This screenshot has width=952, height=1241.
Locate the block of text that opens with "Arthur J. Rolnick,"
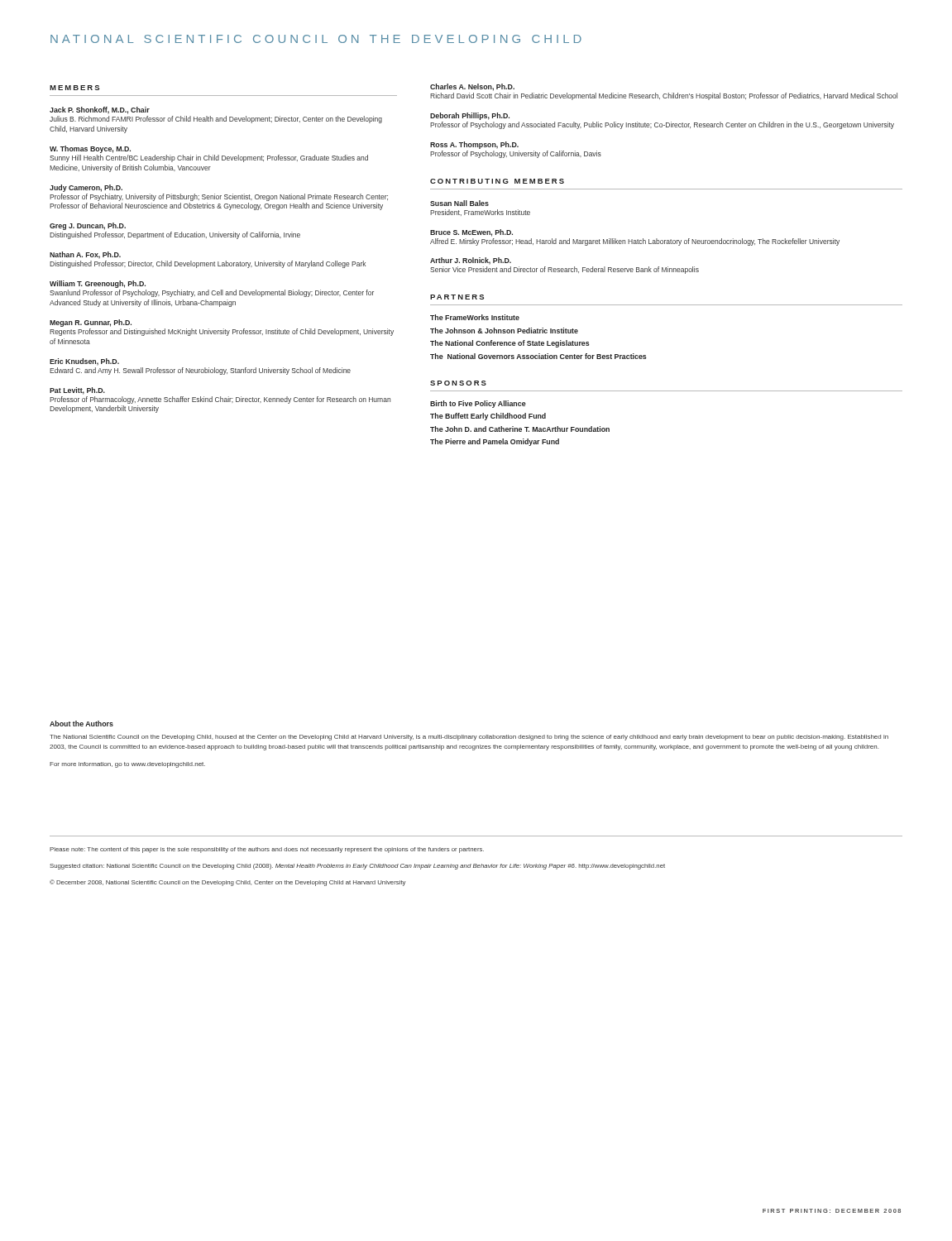click(666, 266)
